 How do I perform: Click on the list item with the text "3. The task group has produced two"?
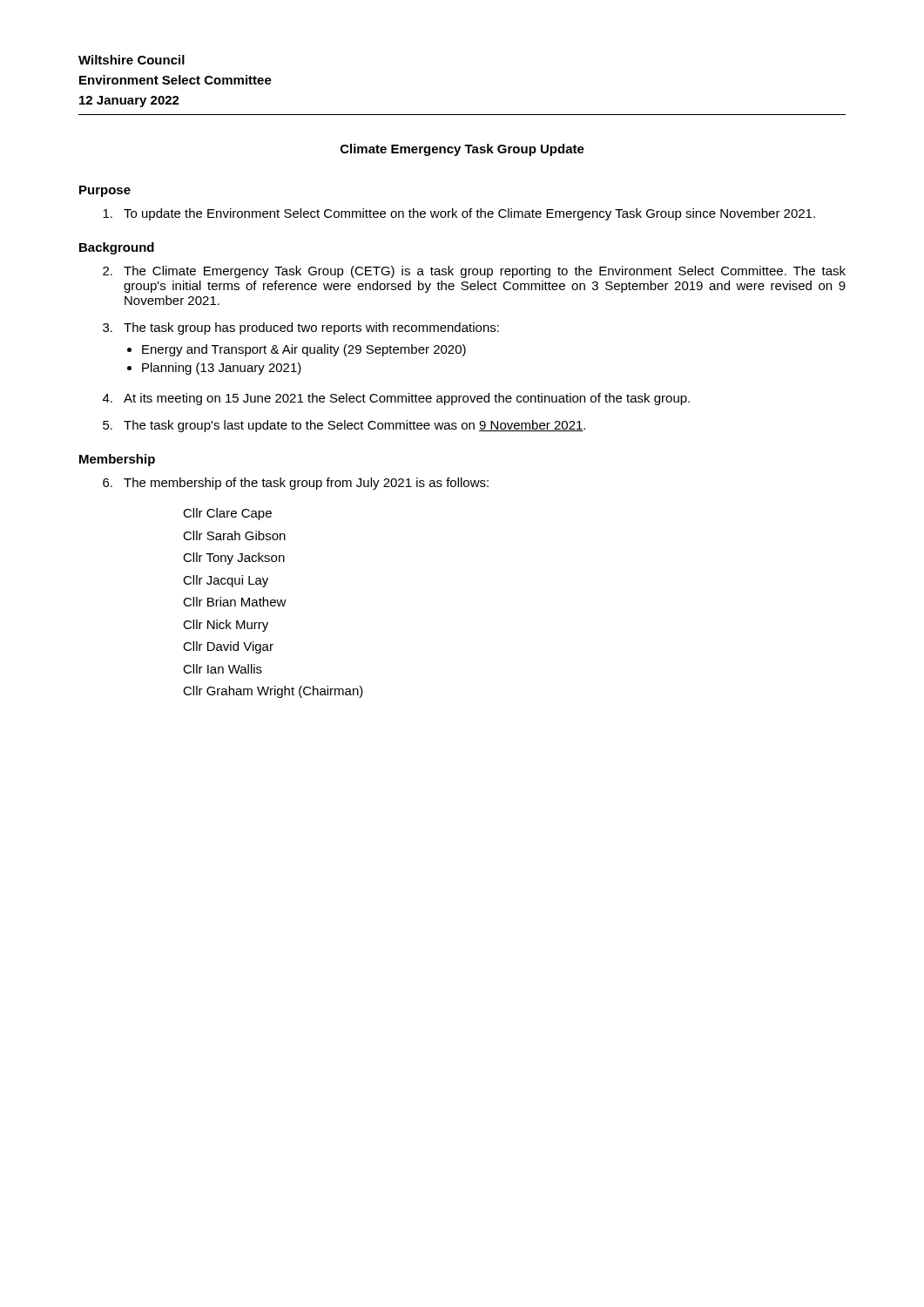(462, 349)
